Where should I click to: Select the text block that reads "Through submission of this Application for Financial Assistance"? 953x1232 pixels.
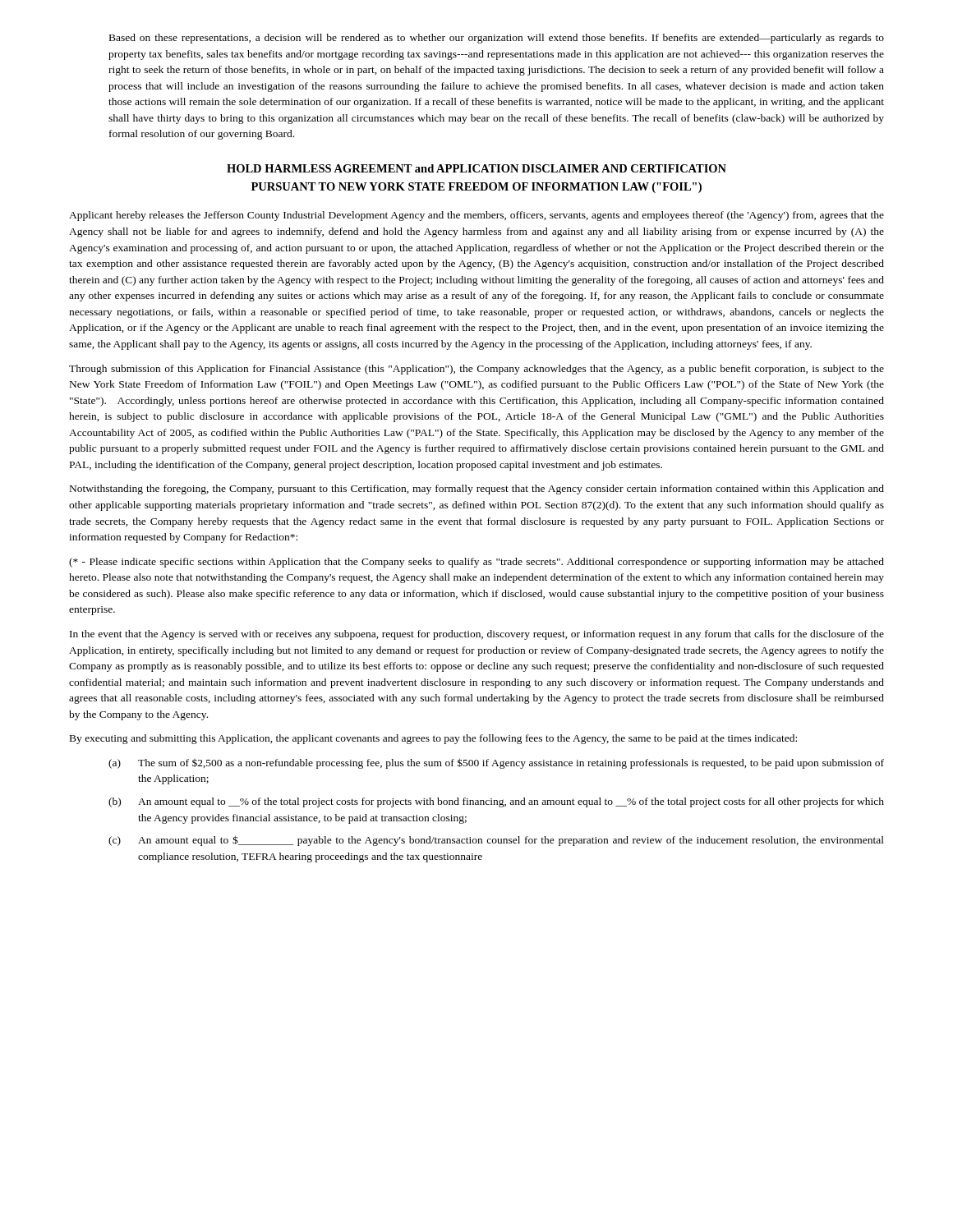(476, 416)
